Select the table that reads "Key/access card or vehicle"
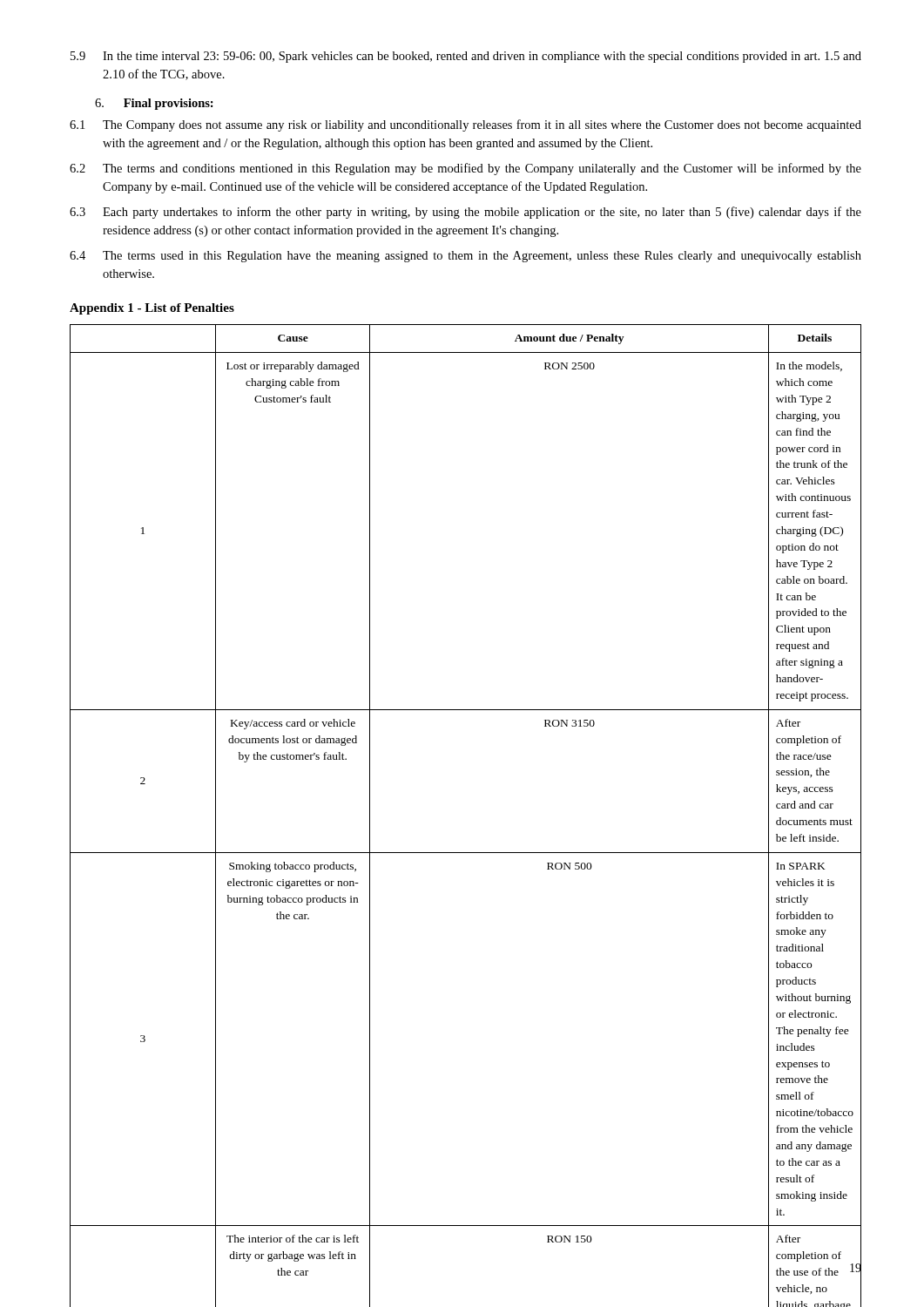This screenshot has height=1307, width=924. tap(465, 816)
